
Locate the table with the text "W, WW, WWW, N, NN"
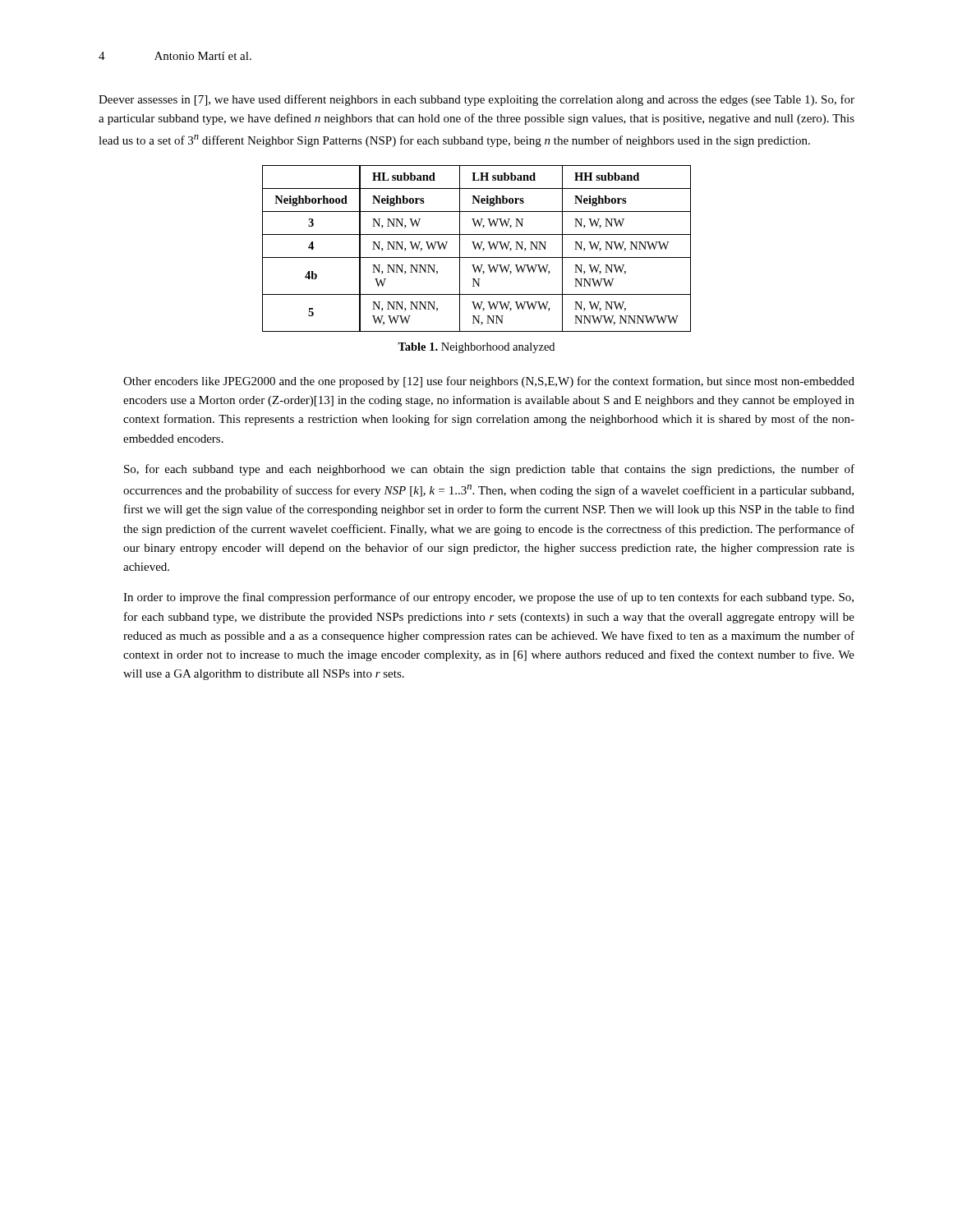pyautogui.click(x=476, y=248)
